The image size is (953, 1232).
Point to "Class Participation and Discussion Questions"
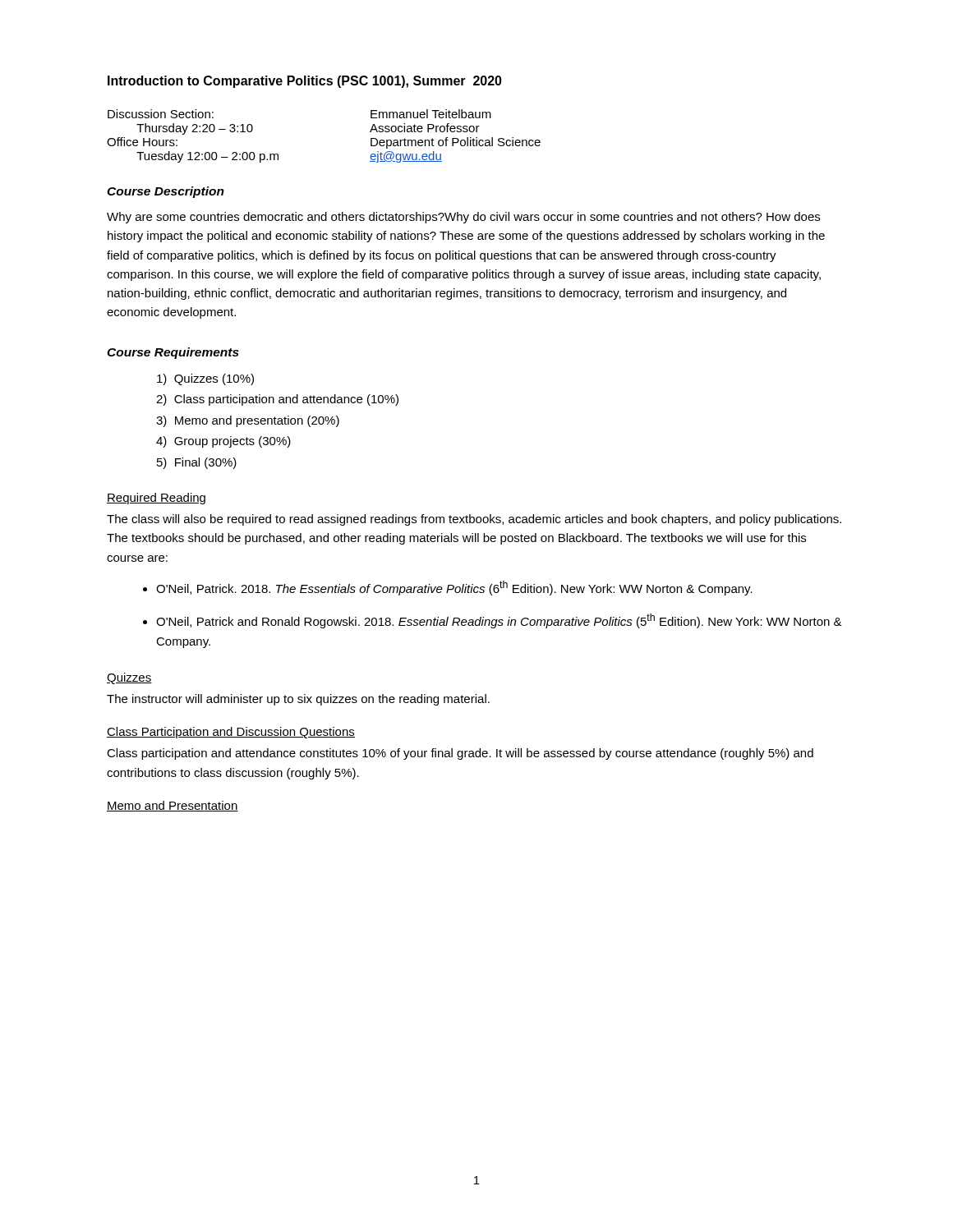pyautogui.click(x=231, y=732)
